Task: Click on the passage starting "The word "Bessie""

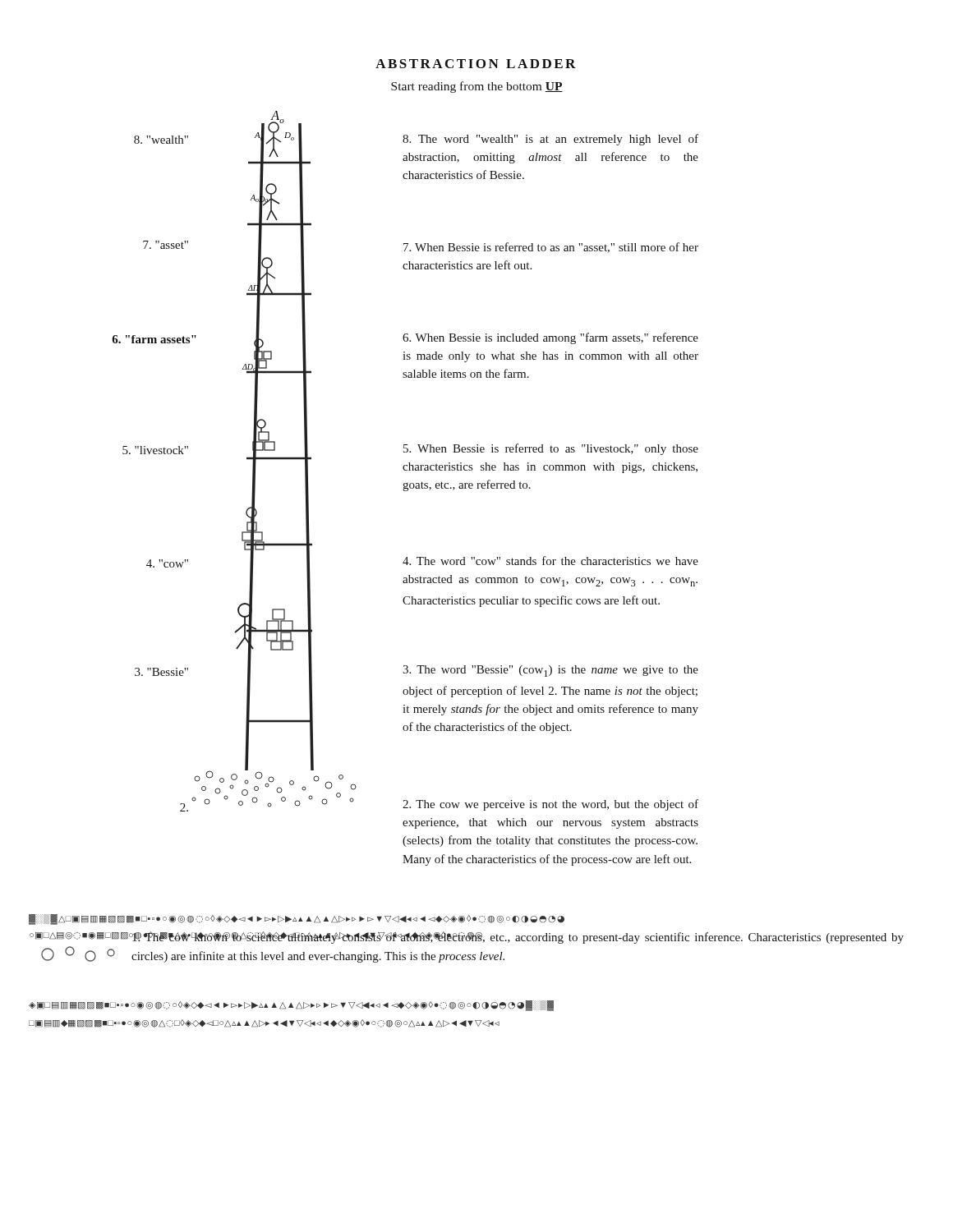Action: tap(550, 698)
